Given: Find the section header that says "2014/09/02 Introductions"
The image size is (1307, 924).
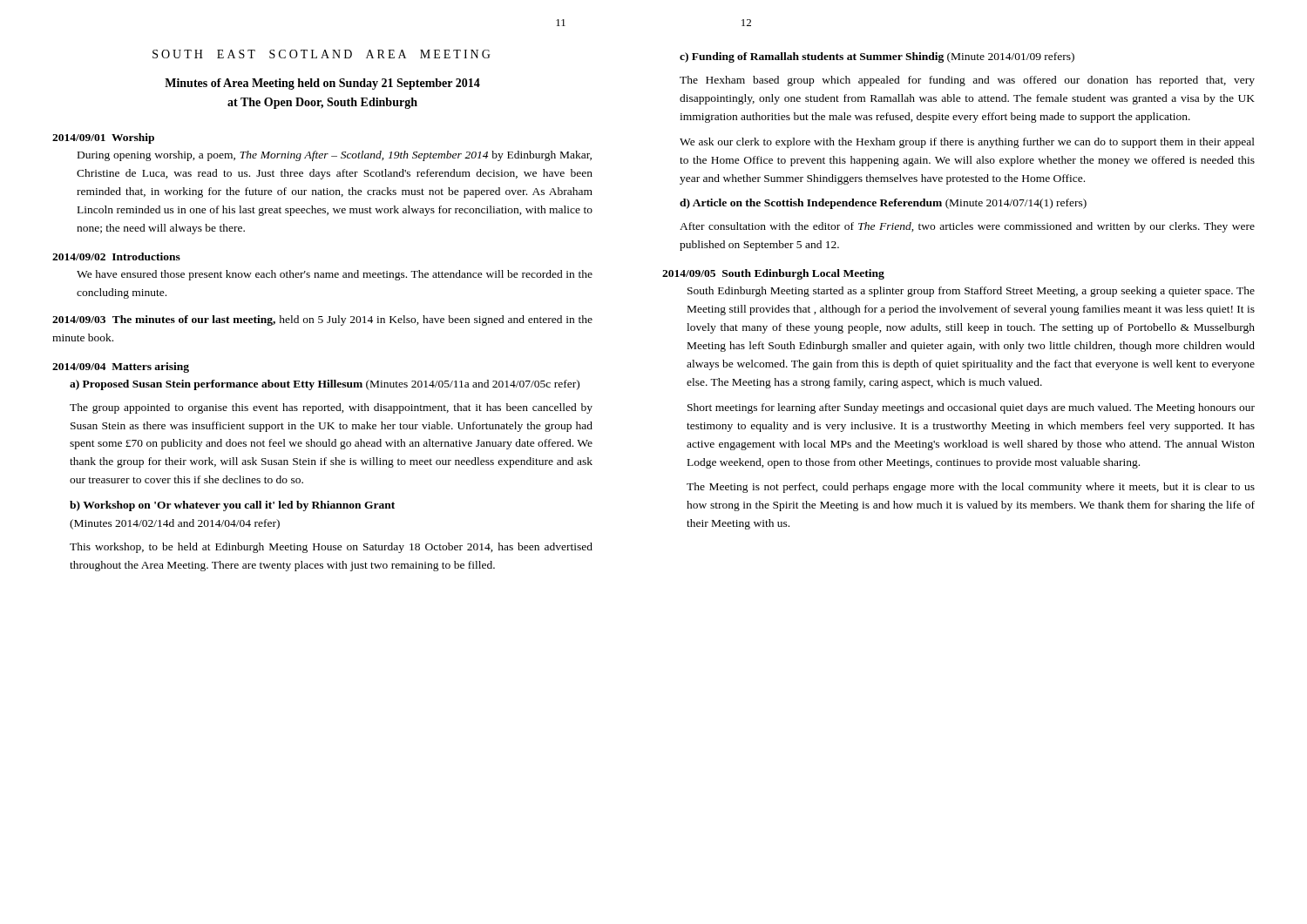Looking at the screenshot, I should (116, 256).
